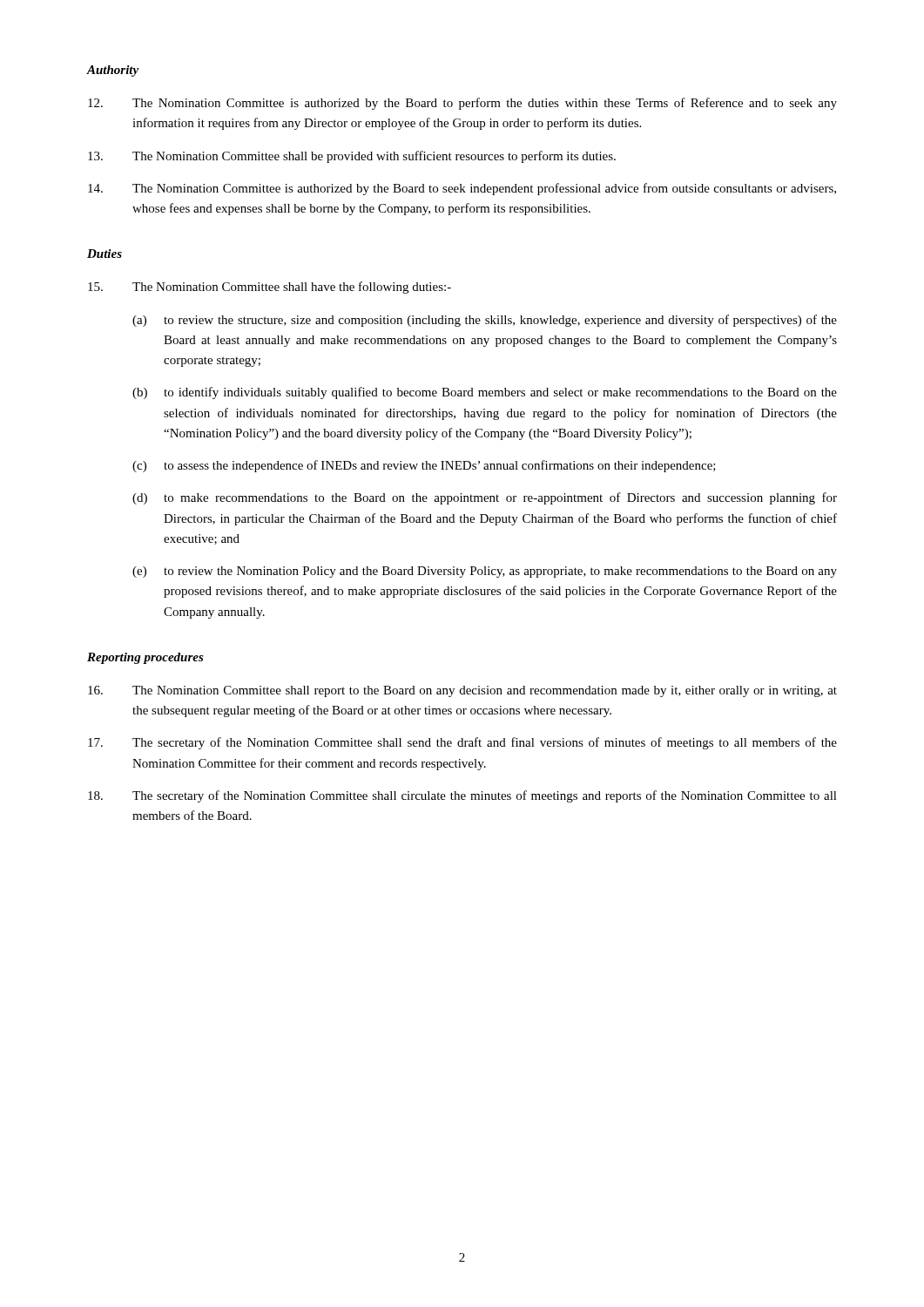This screenshot has width=924, height=1307.
Task: Find the block on this page that starts "(a) to review the"
Action: [x=485, y=340]
